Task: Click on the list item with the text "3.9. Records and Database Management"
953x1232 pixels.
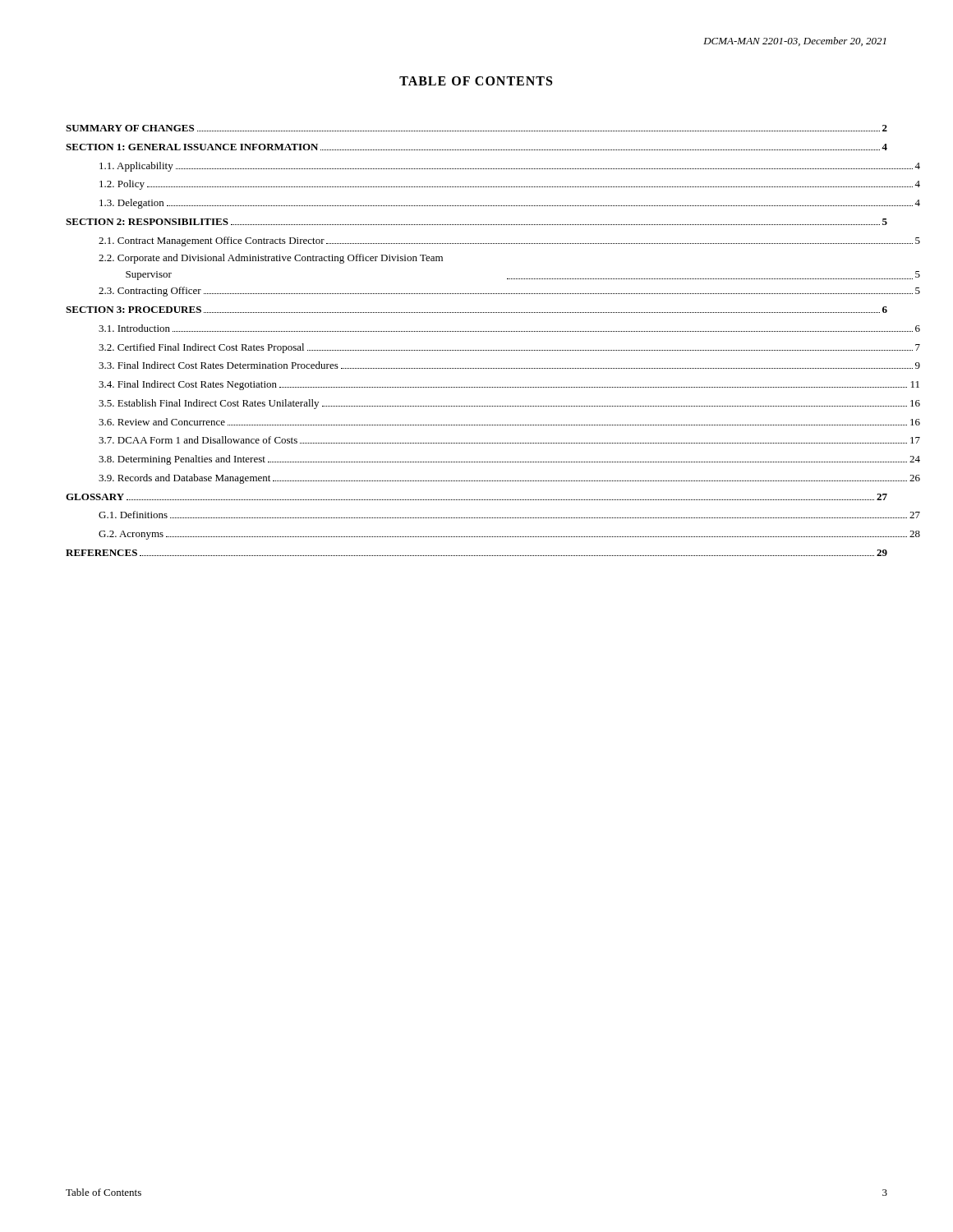Action: [x=509, y=478]
